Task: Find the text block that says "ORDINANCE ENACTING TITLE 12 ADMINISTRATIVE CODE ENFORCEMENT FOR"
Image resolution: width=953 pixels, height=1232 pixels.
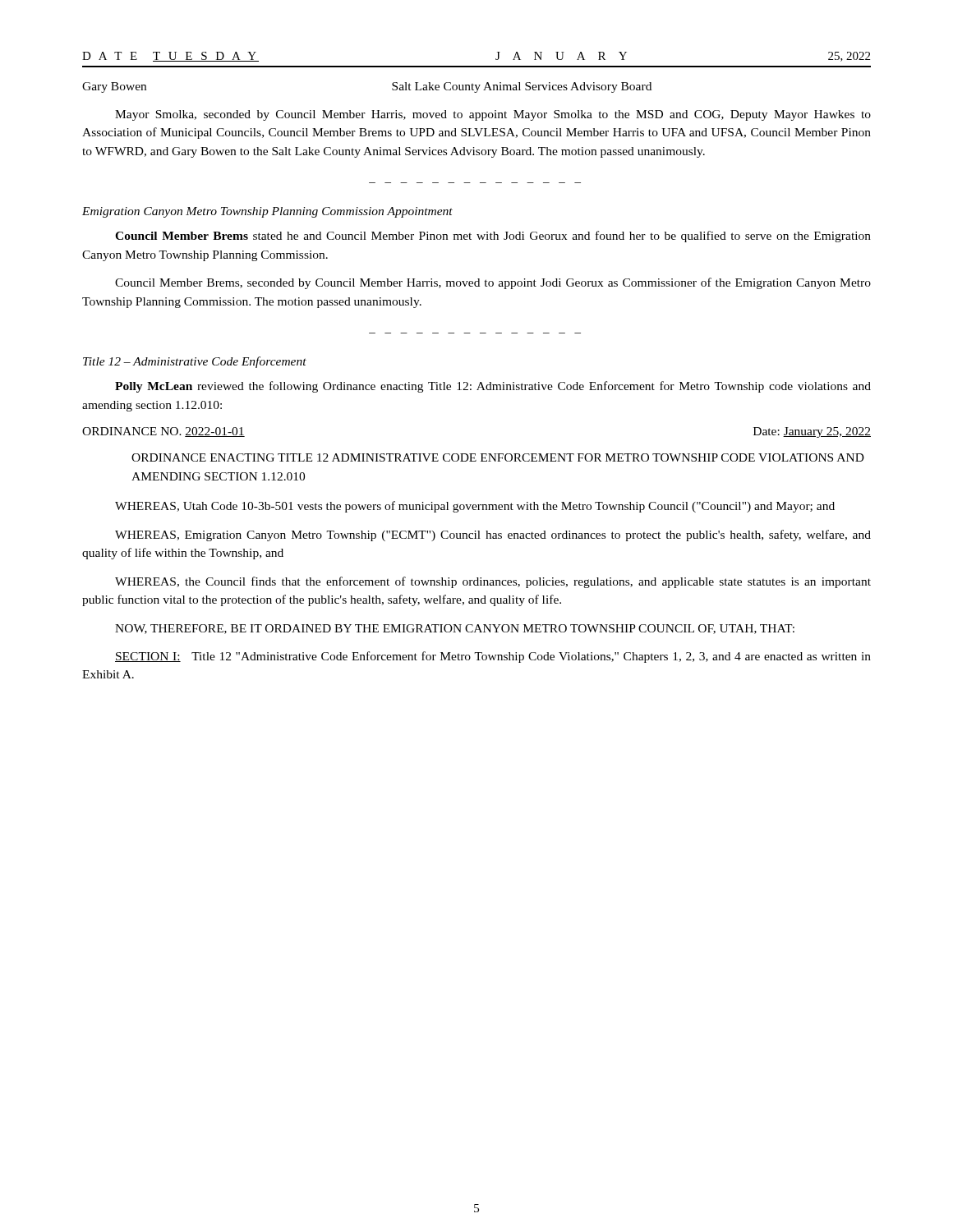Action: (498, 466)
